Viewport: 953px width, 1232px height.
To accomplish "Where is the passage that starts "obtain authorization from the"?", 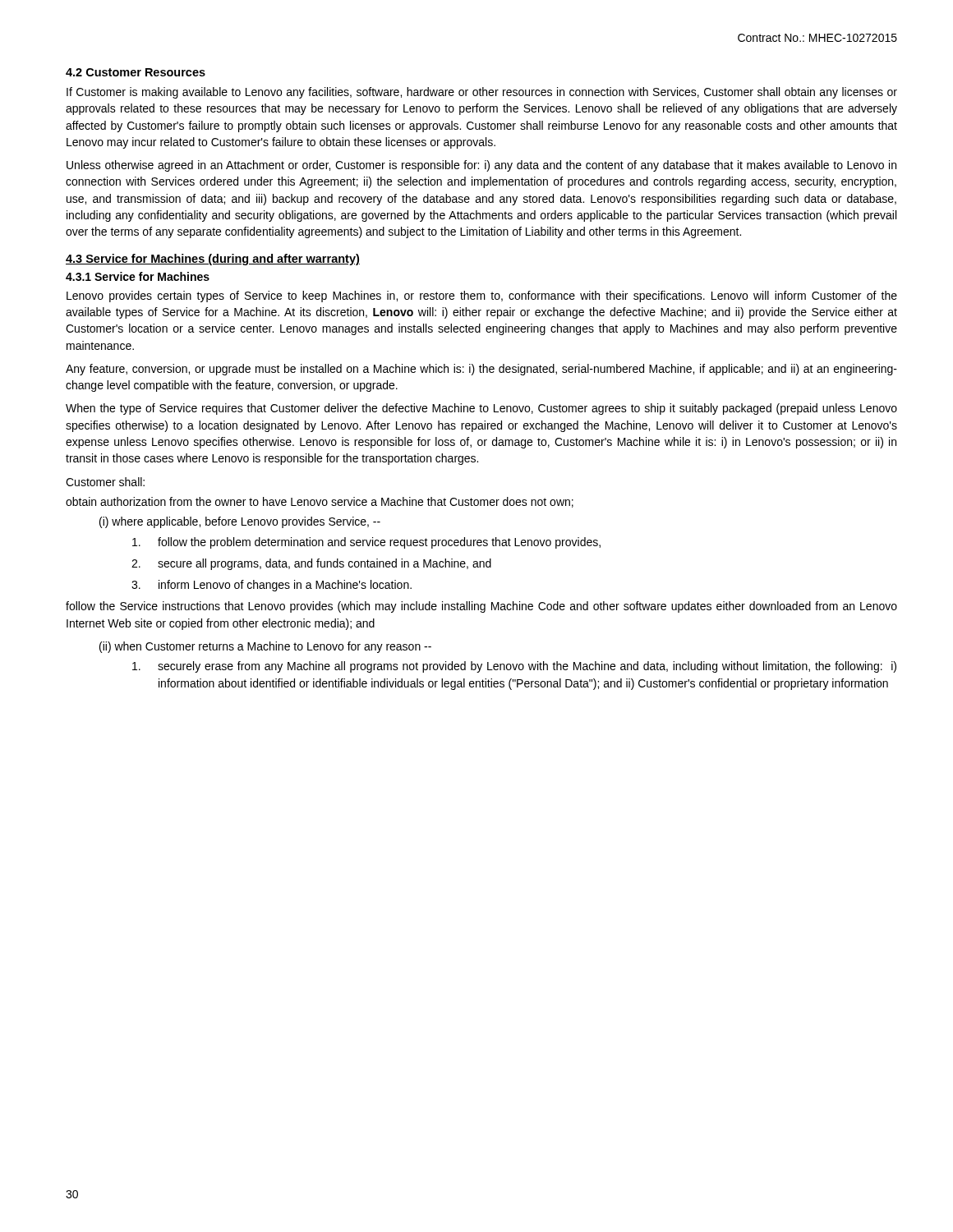I will click(481, 502).
